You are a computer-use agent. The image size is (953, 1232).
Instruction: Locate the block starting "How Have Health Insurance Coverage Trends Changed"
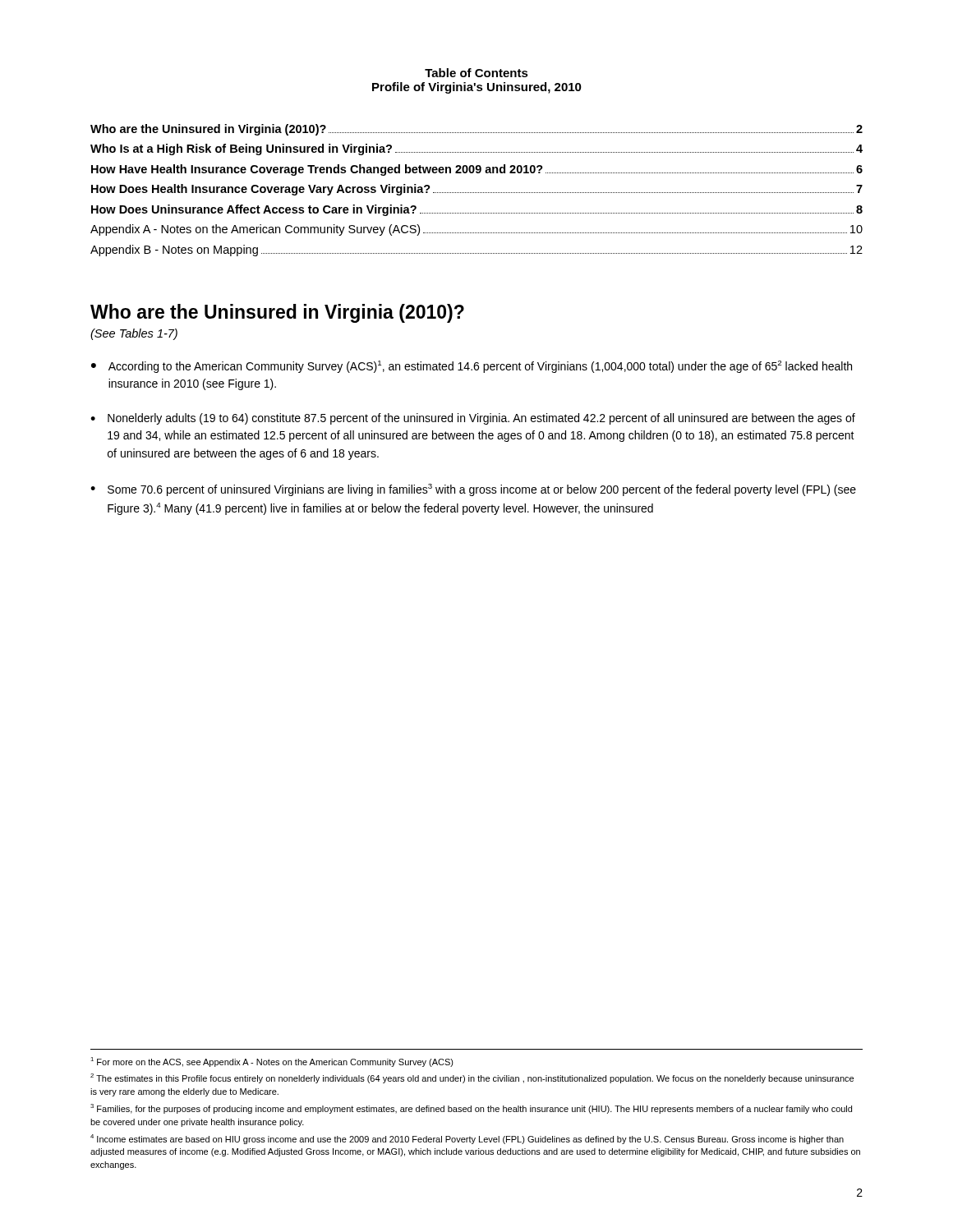tap(476, 168)
